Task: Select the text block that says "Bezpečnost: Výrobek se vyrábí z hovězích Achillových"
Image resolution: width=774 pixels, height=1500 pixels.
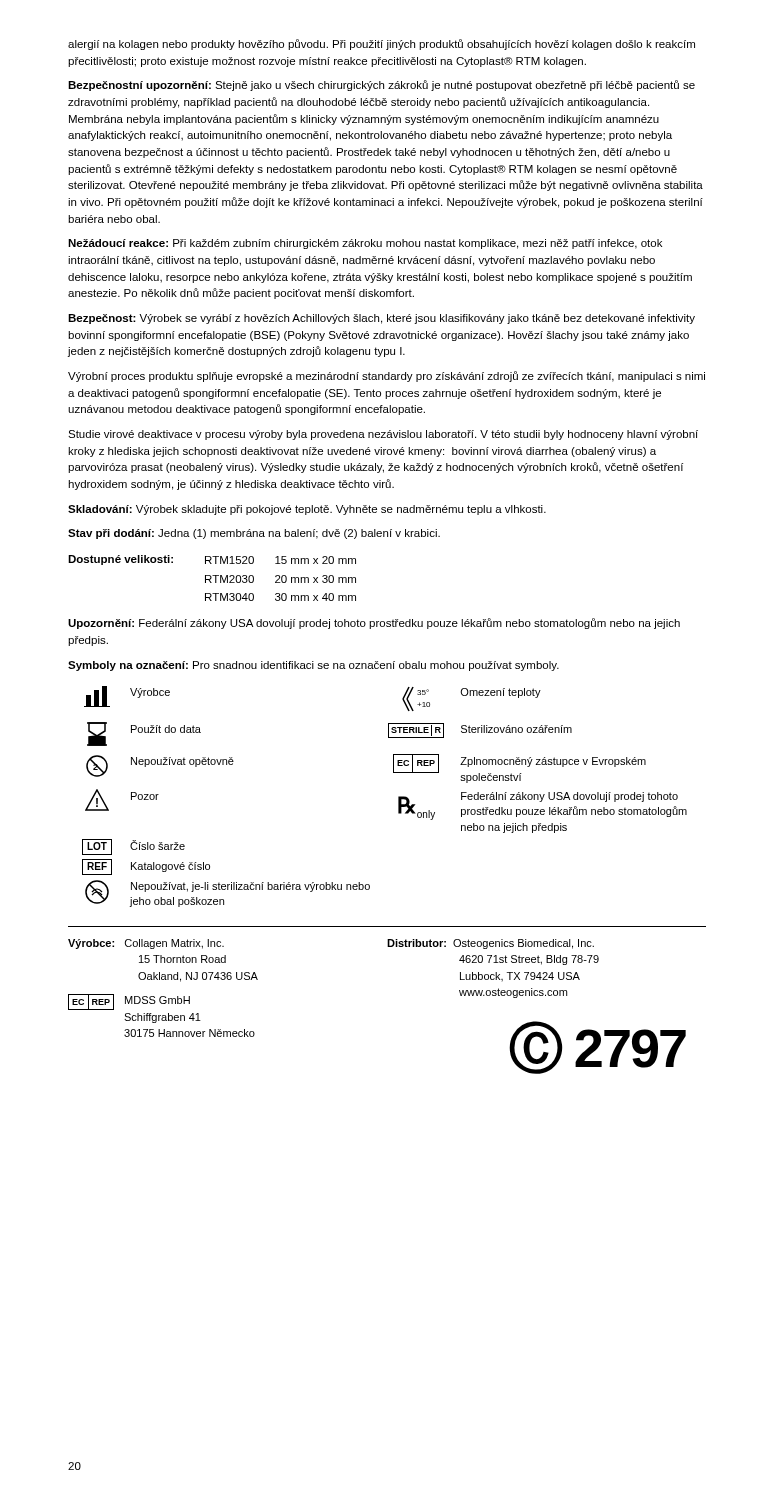Action: click(382, 335)
